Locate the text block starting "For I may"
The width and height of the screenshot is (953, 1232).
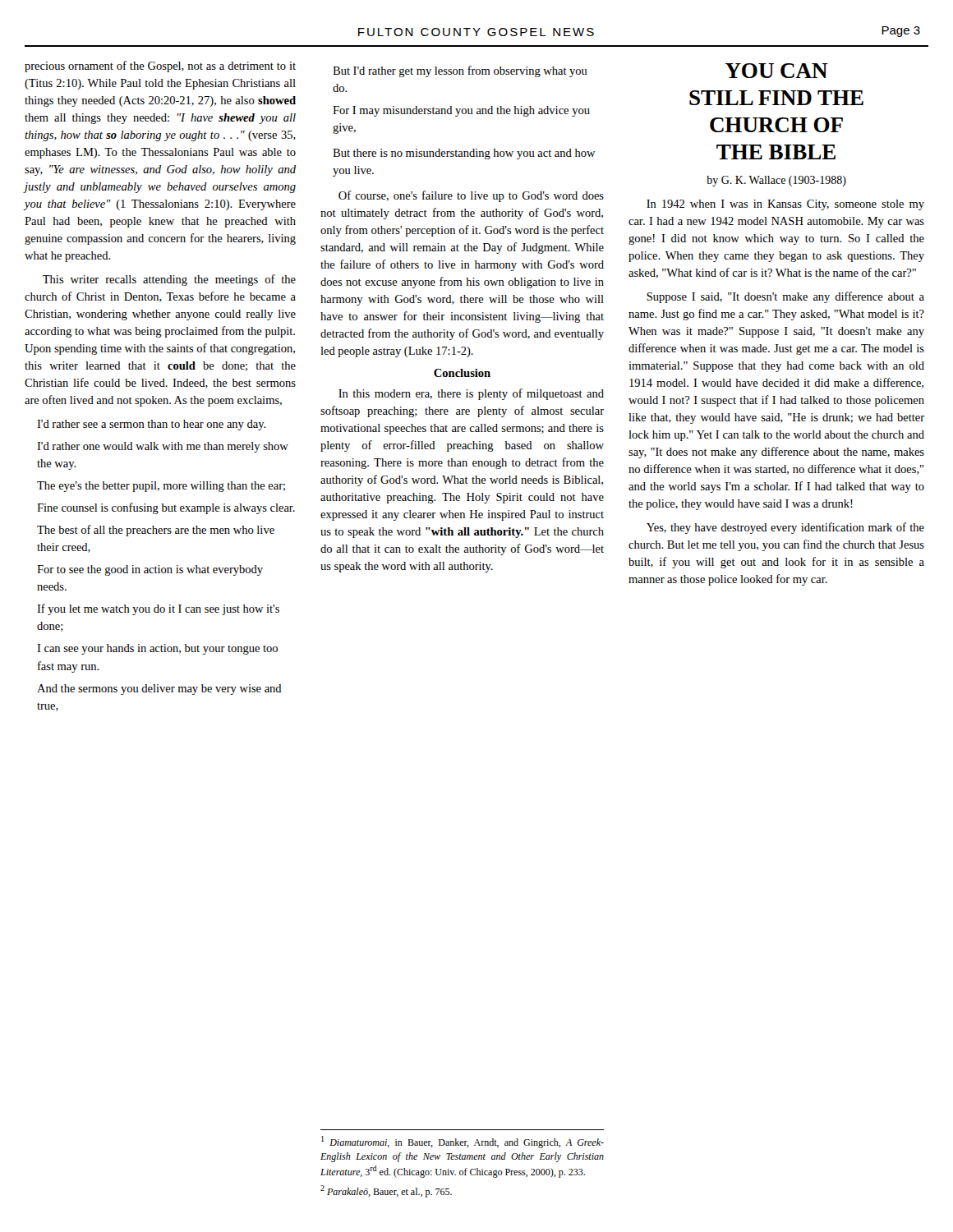click(x=461, y=119)
